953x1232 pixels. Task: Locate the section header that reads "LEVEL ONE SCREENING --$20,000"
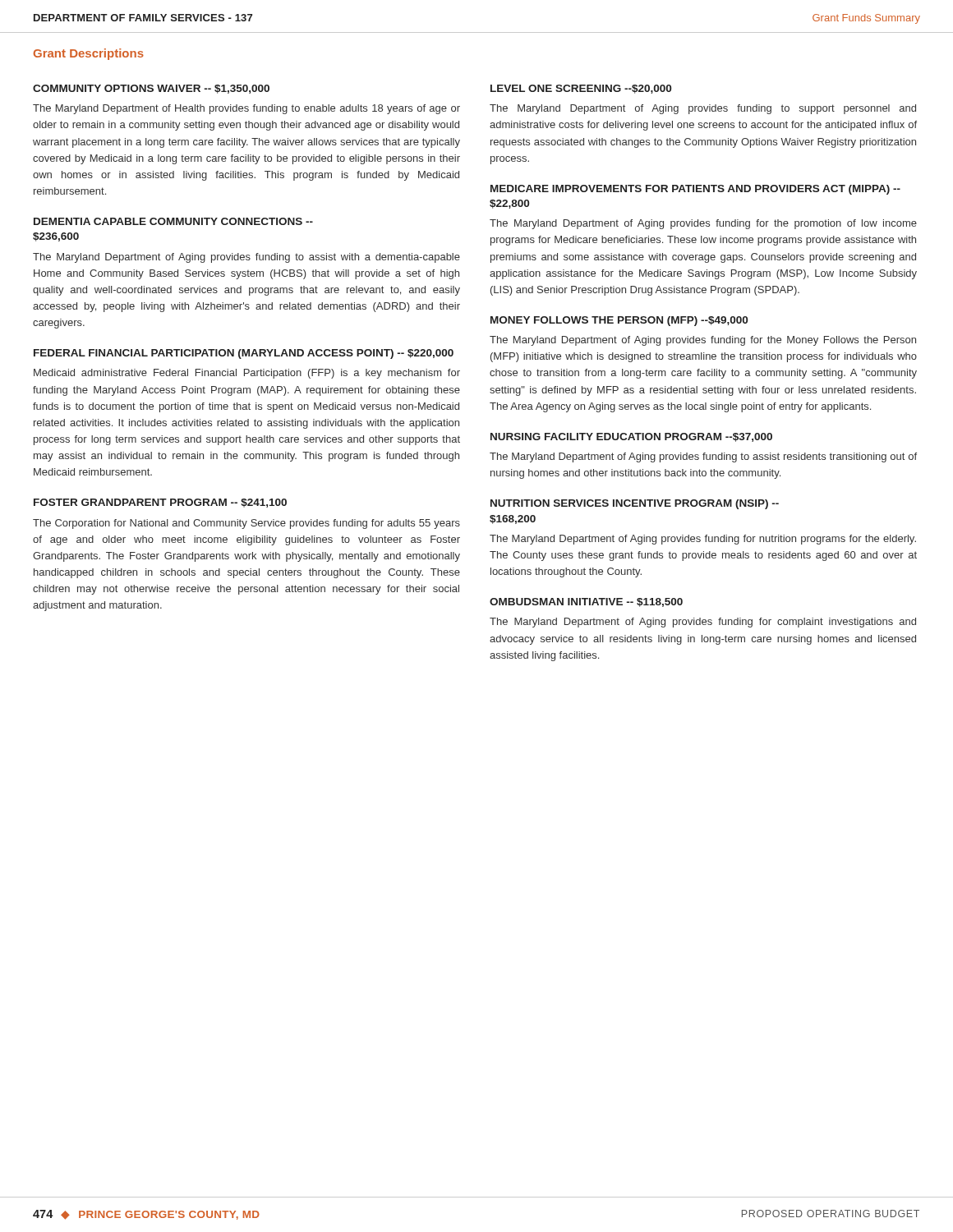[x=581, y=88]
